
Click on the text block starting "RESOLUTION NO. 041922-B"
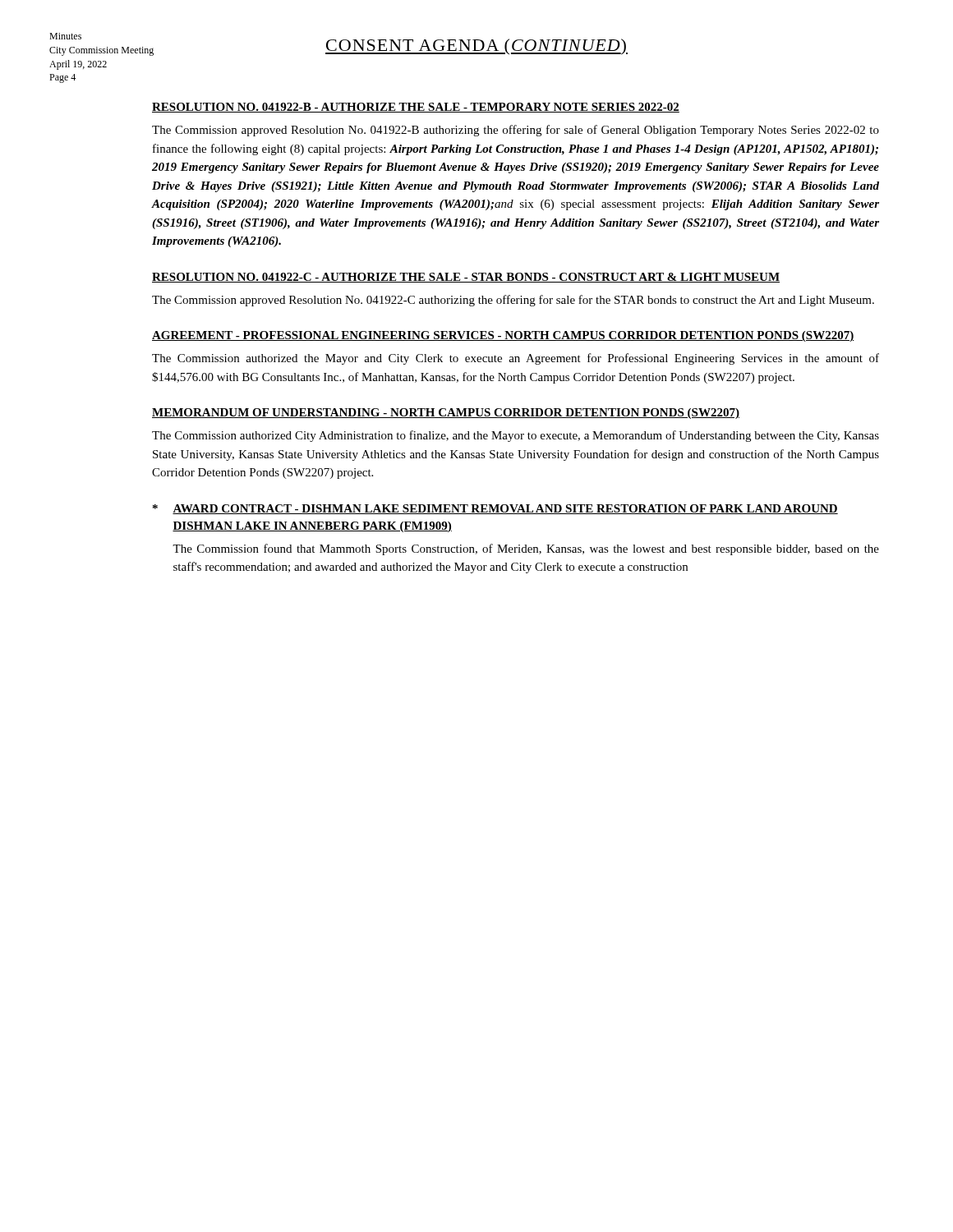pyautogui.click(x=416, y=107)
